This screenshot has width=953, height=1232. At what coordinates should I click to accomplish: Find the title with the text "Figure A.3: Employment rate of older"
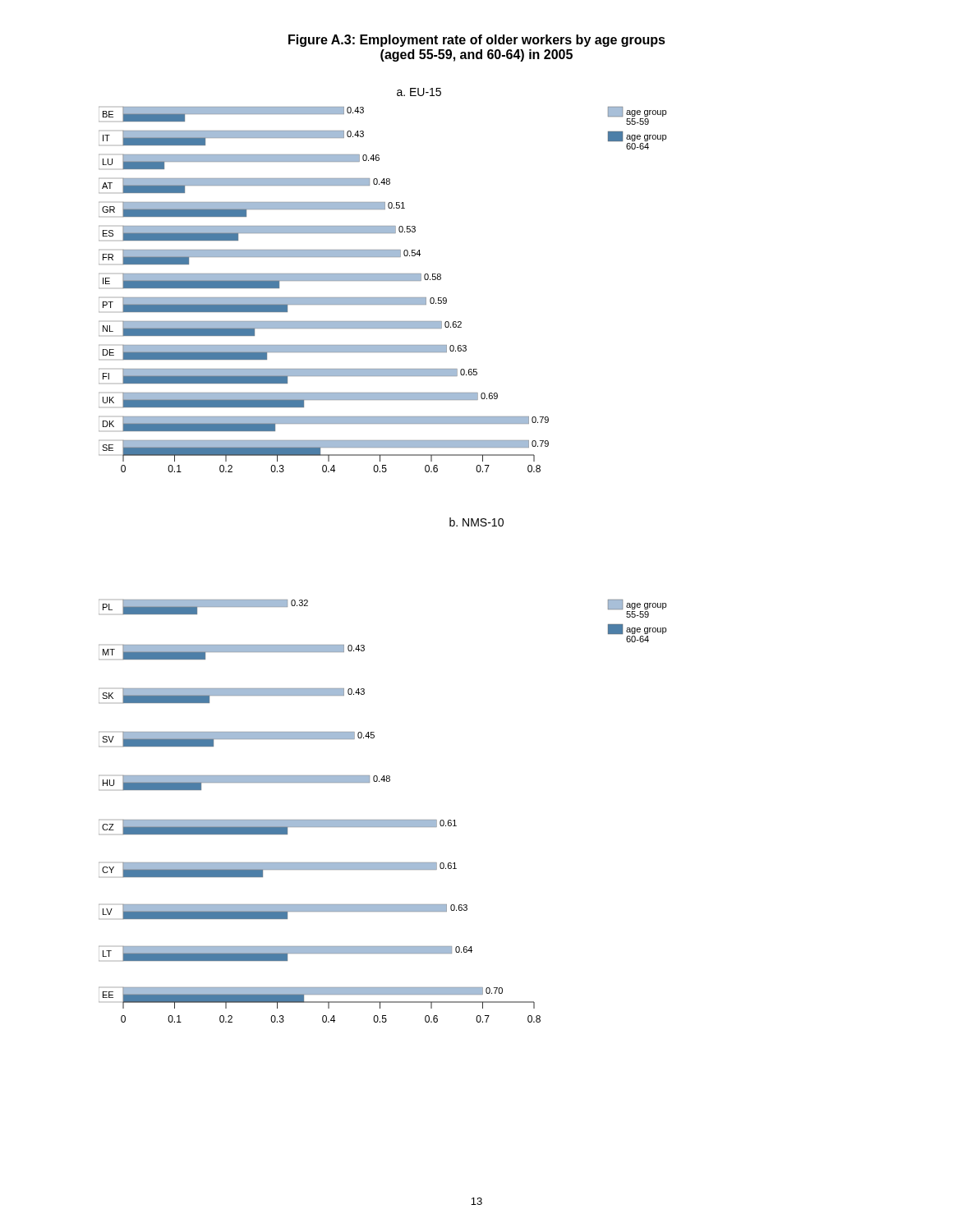[476, 47]
